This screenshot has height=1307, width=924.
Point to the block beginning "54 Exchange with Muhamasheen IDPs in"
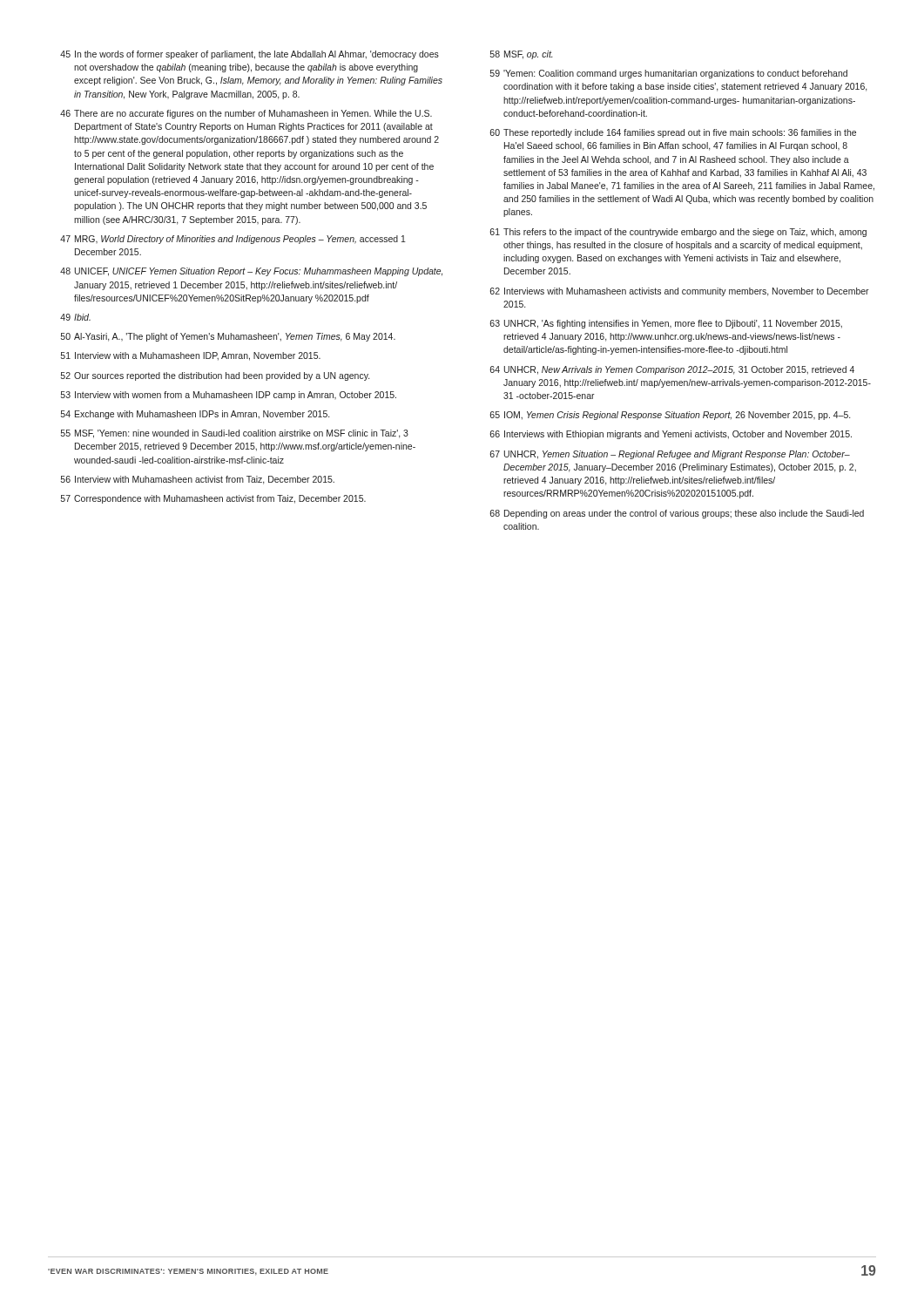coord(247,414)
